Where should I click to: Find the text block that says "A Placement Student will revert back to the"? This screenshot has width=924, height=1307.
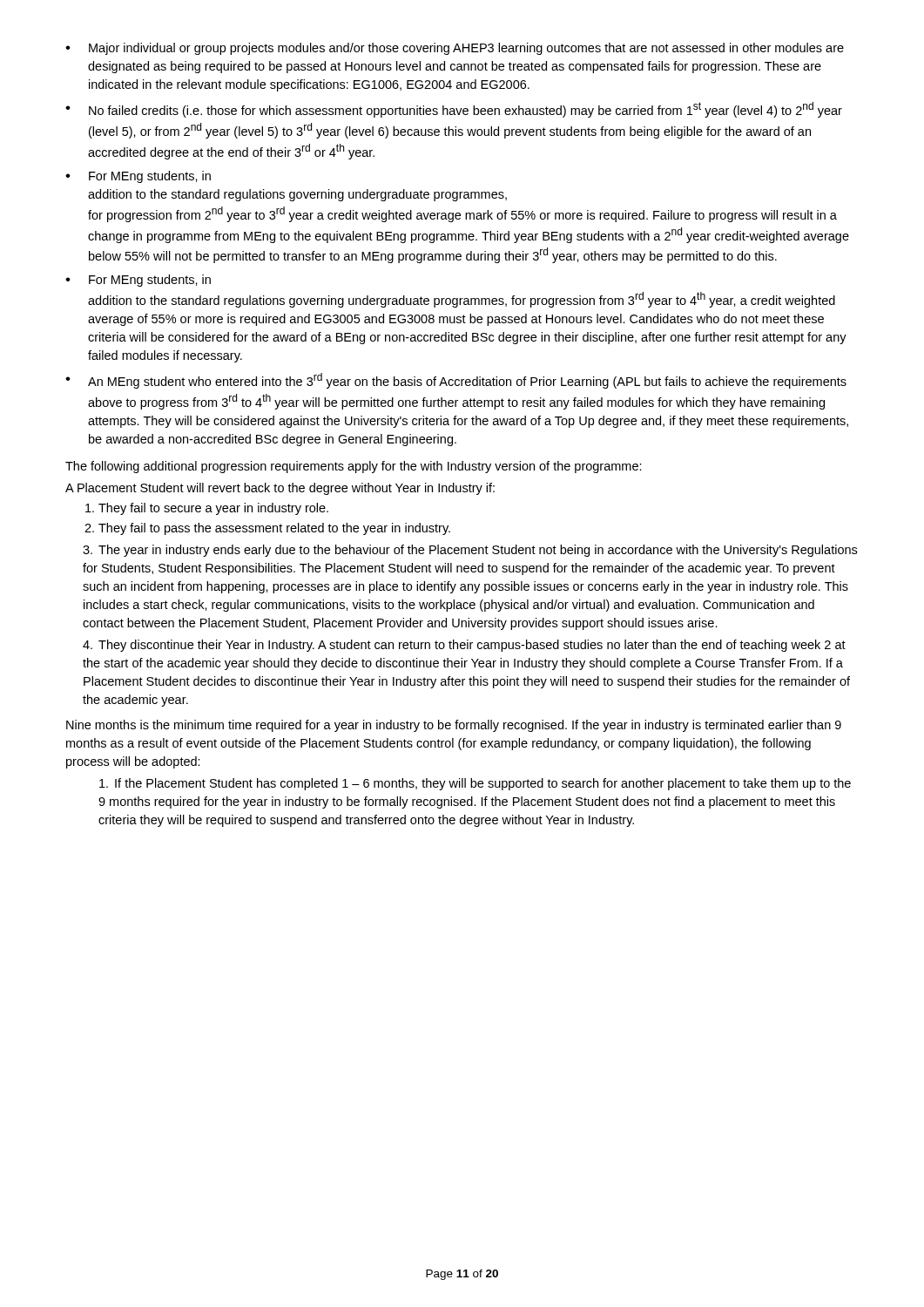click(280, 488)
